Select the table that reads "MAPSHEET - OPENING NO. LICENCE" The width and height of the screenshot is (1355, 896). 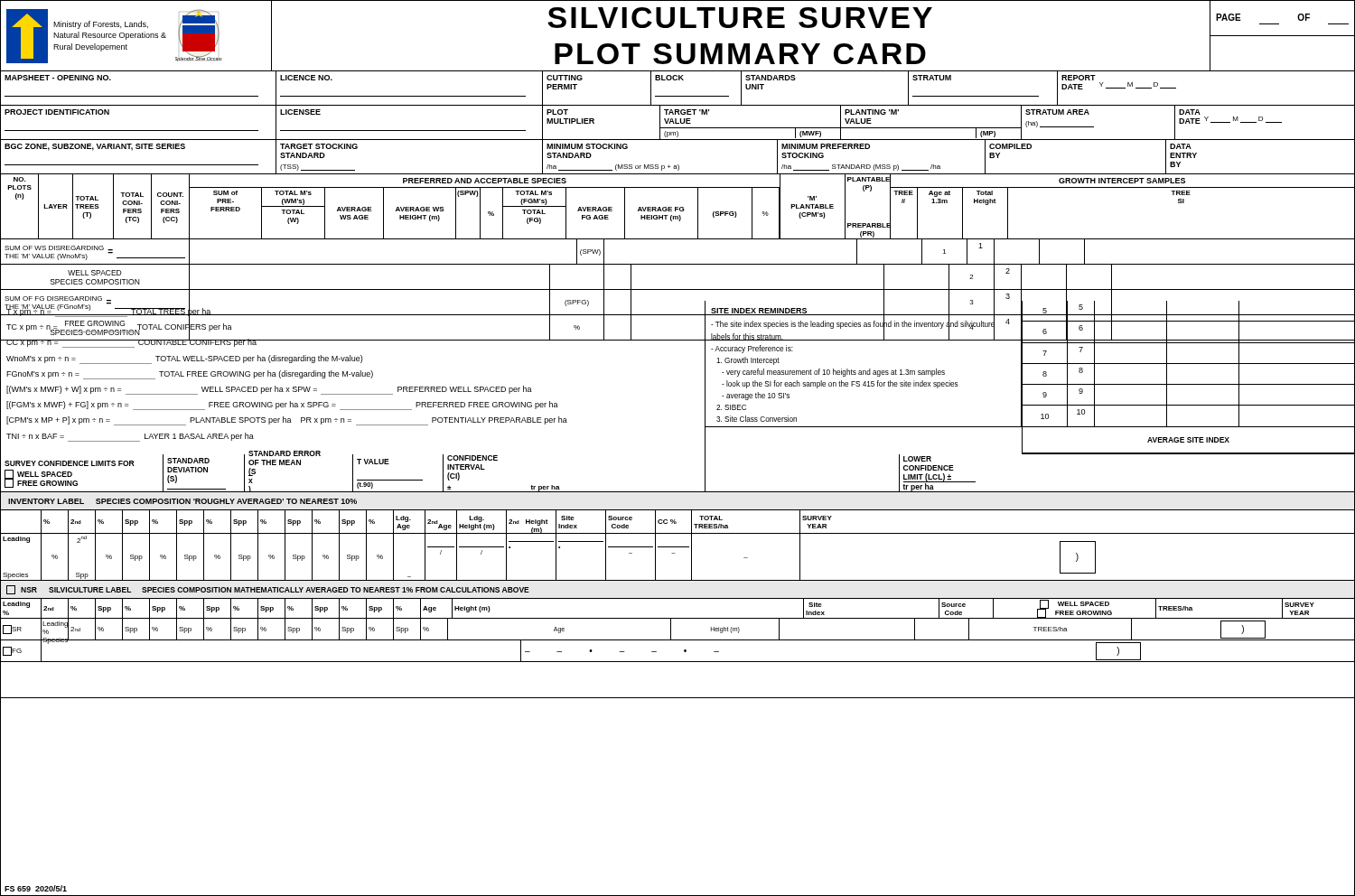coord(678,88)
